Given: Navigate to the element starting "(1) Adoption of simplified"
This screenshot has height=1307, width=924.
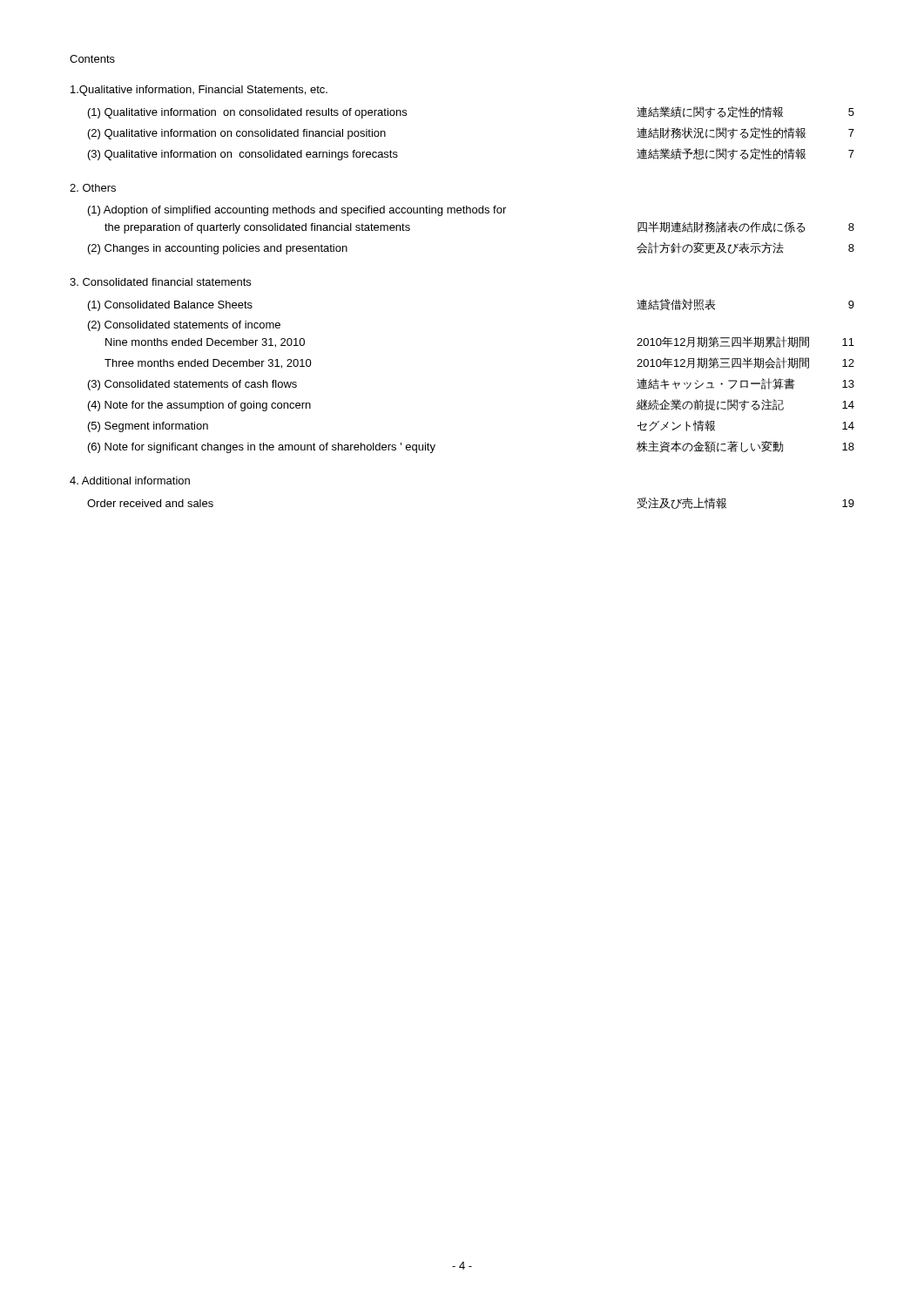Looking at the screenshot, I should pos(297,210).
